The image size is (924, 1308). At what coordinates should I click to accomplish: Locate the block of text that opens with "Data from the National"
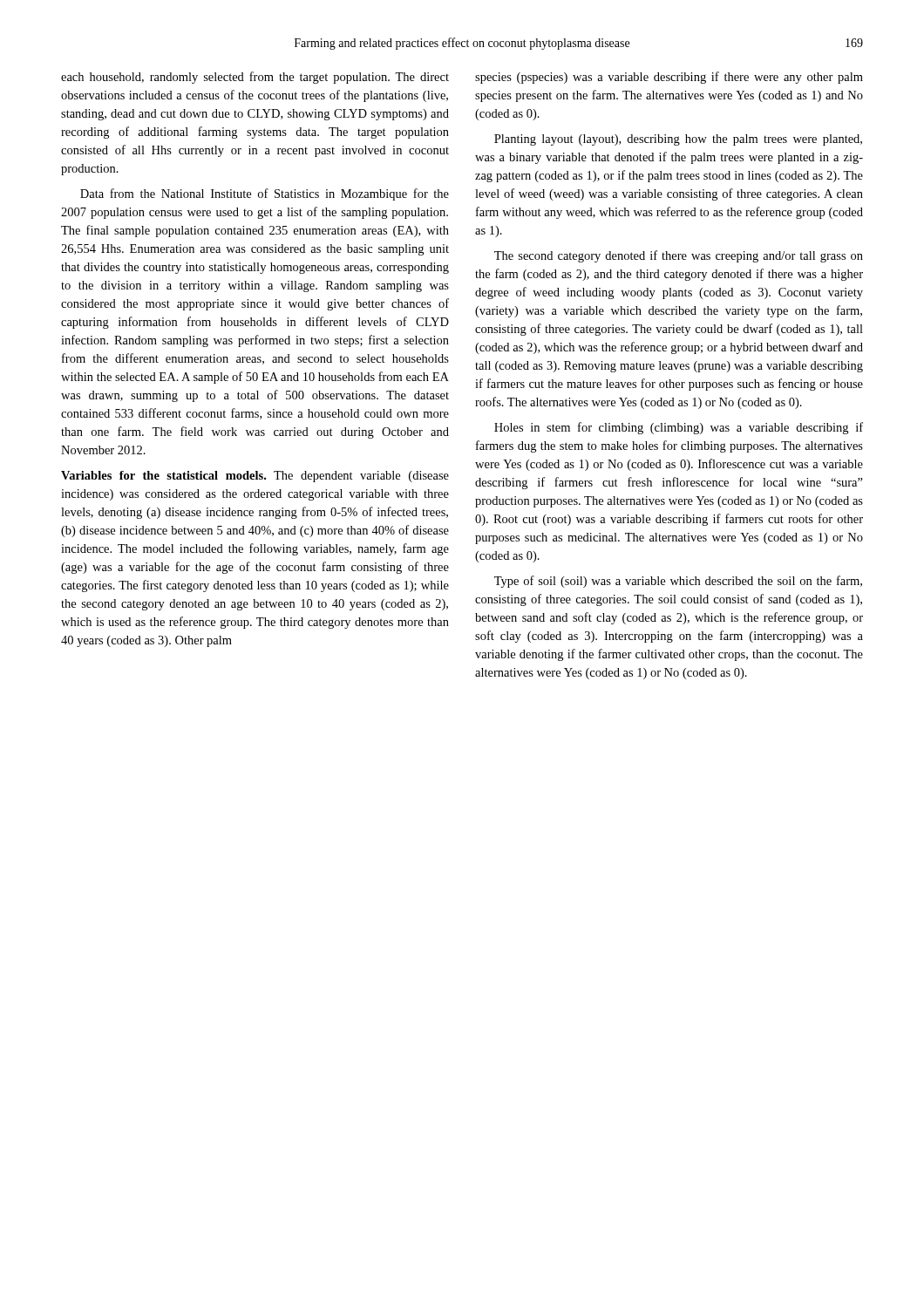[255, 322]
